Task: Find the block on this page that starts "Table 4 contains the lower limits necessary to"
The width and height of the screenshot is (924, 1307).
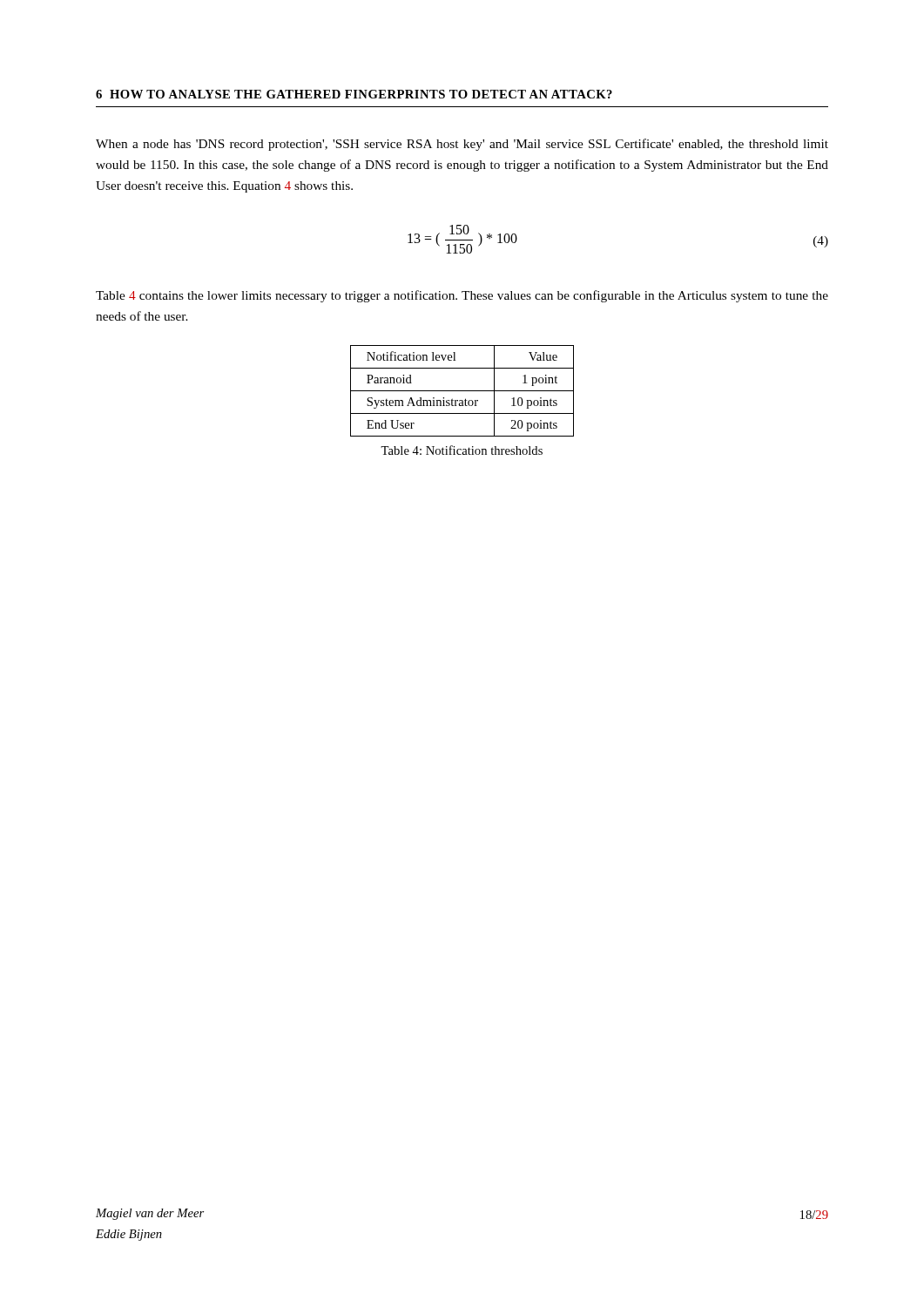Action: coord(462,305)
